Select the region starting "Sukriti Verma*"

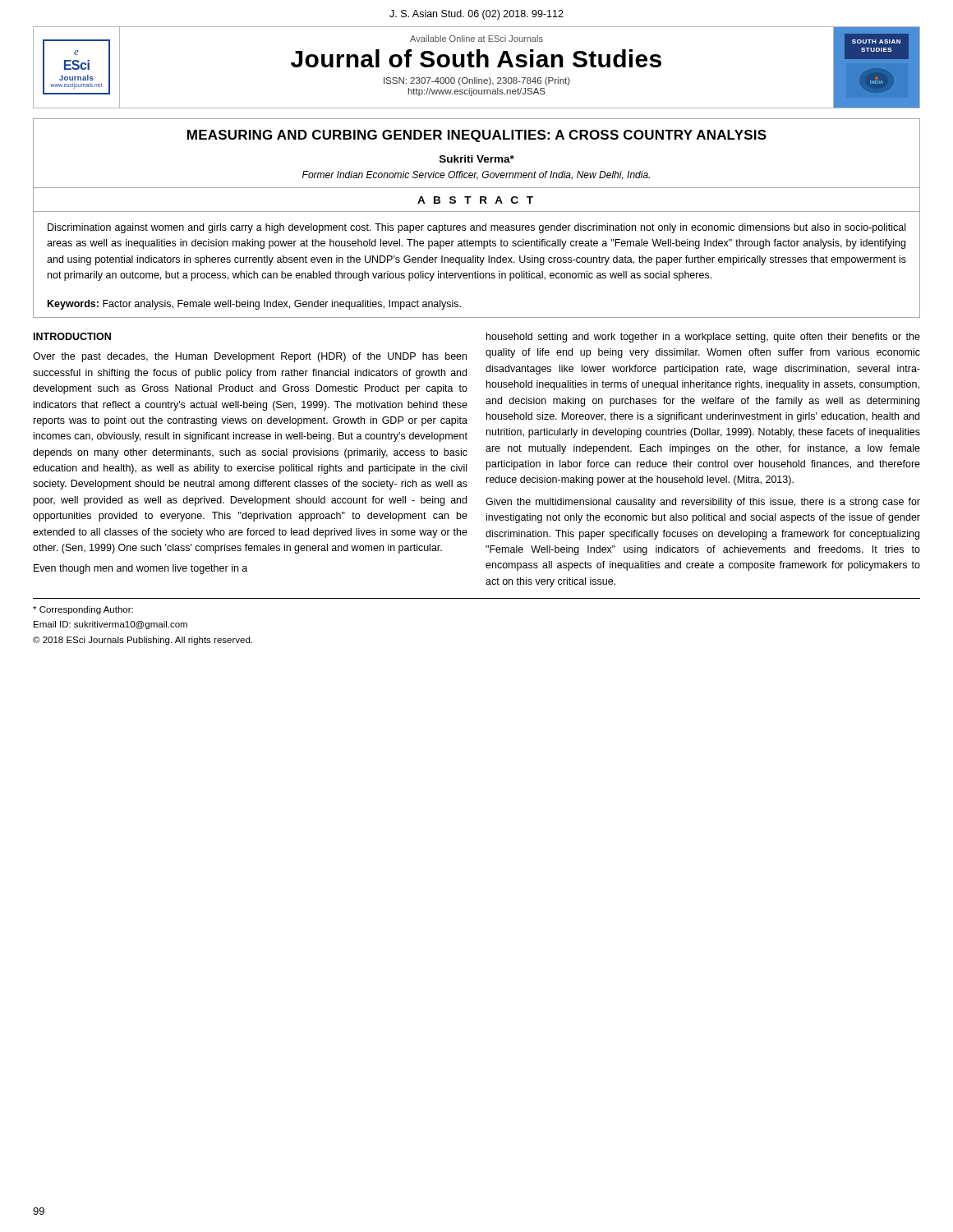(476, 159)
